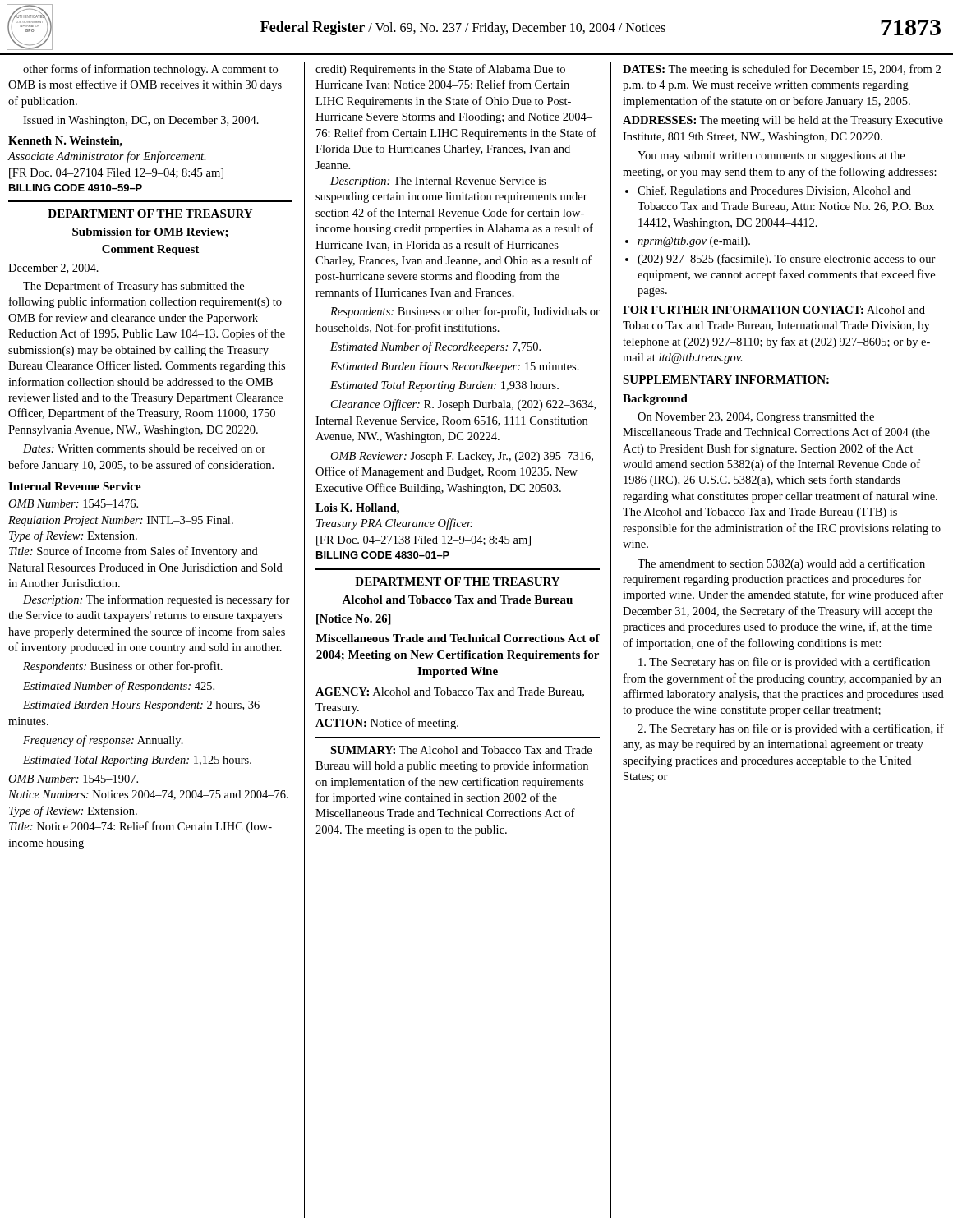This screenshot has width=953, height=1232.
Task: Point to the text starting "(202) 927–8525 (facsimile)."
Action: [784, 275]
